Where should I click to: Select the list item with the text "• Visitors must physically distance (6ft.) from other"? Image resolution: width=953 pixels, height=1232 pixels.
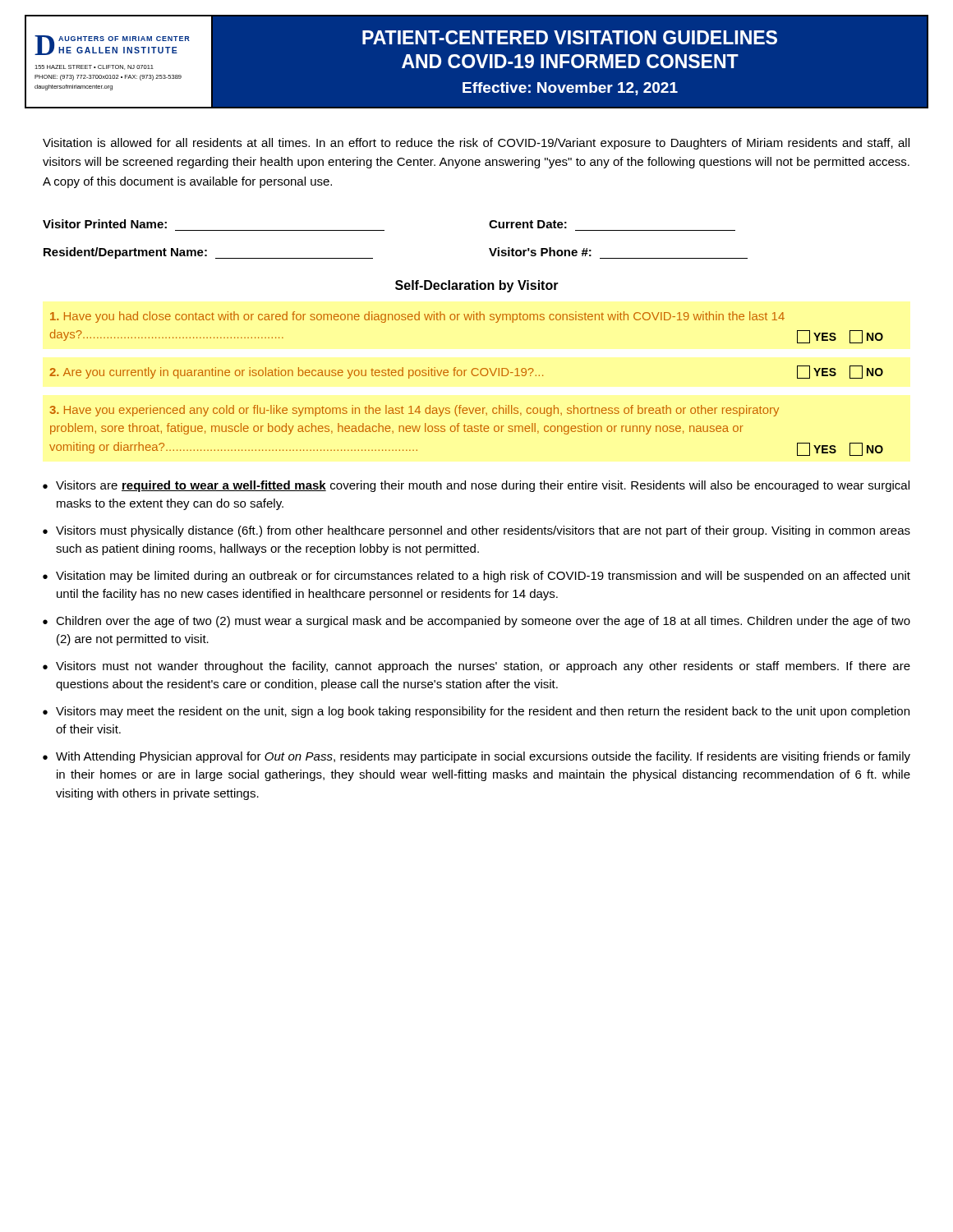click(x=472, y=540)
